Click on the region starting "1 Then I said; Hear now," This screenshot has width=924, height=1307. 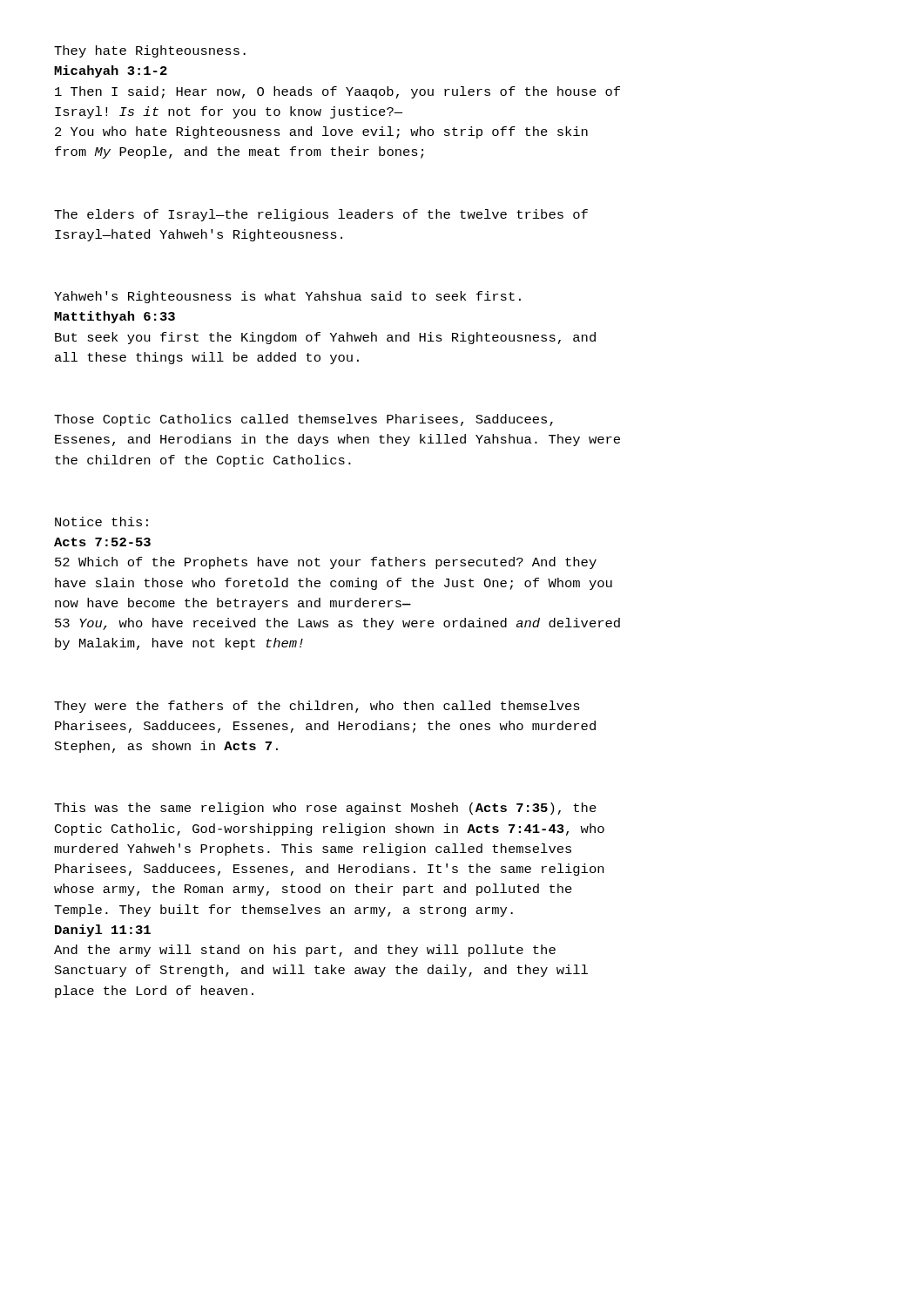[x=337, y=122]
